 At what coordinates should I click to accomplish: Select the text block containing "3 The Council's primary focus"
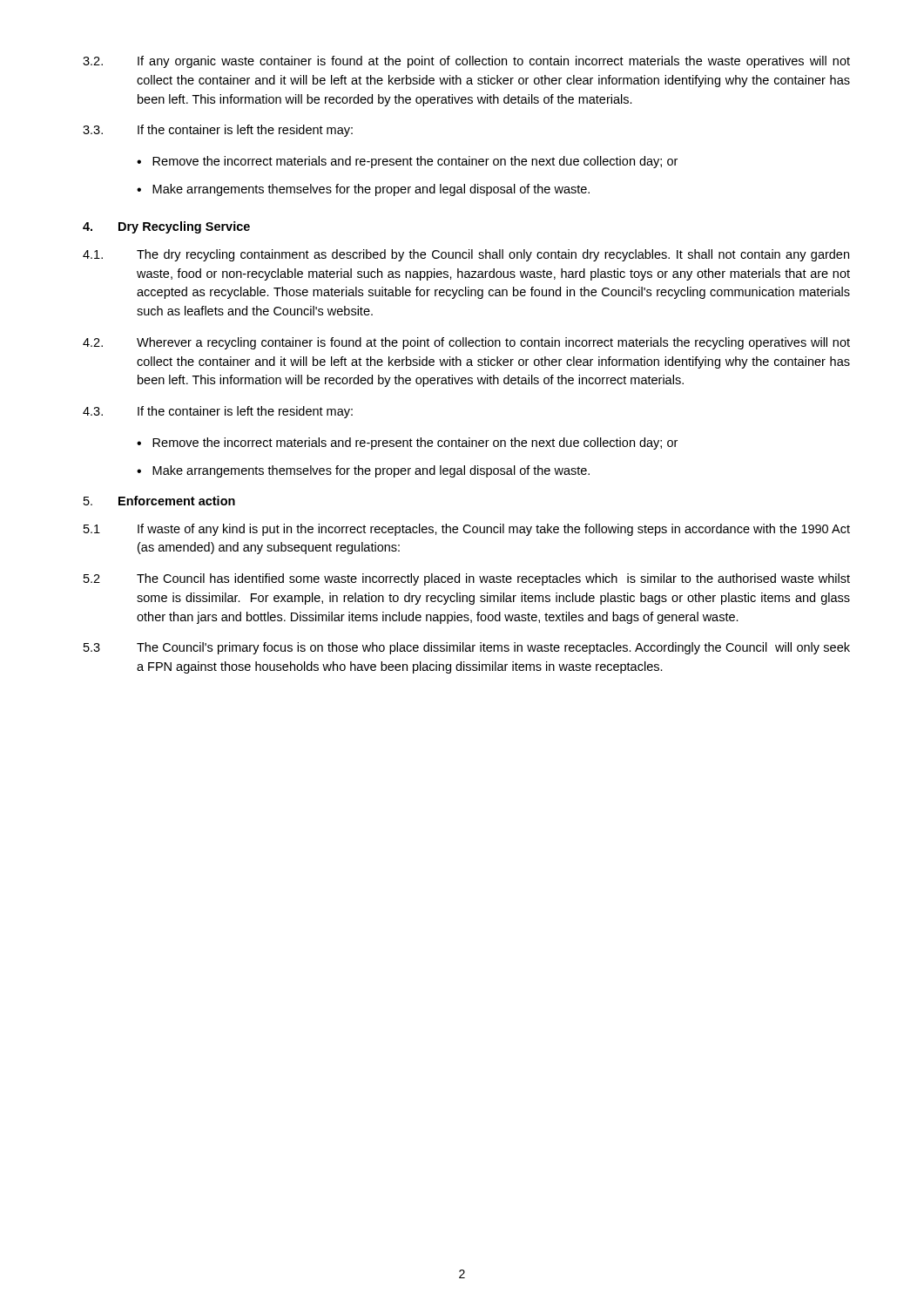click(x=466, y=658)
